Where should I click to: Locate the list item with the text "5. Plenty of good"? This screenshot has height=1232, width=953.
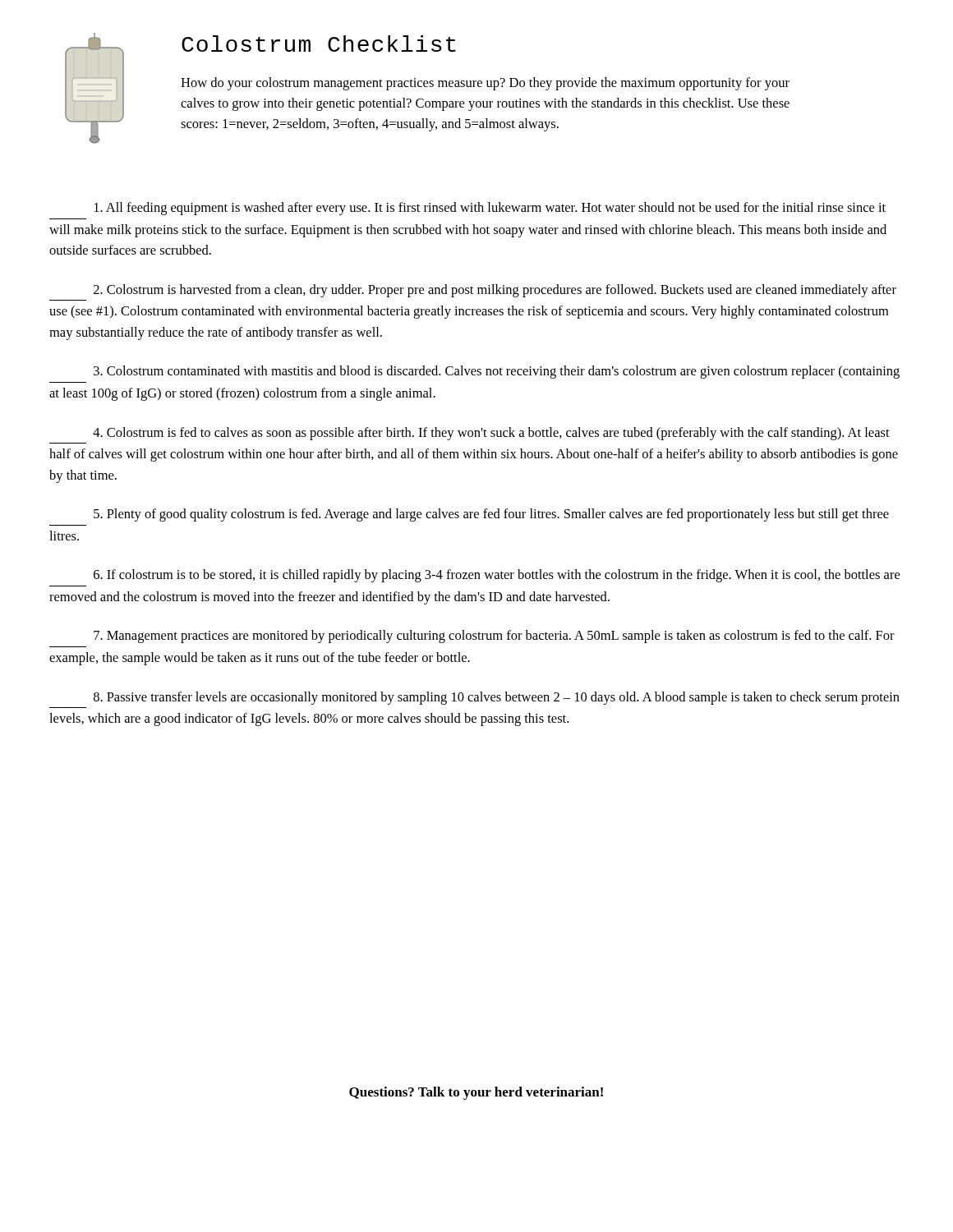[469, 524]
